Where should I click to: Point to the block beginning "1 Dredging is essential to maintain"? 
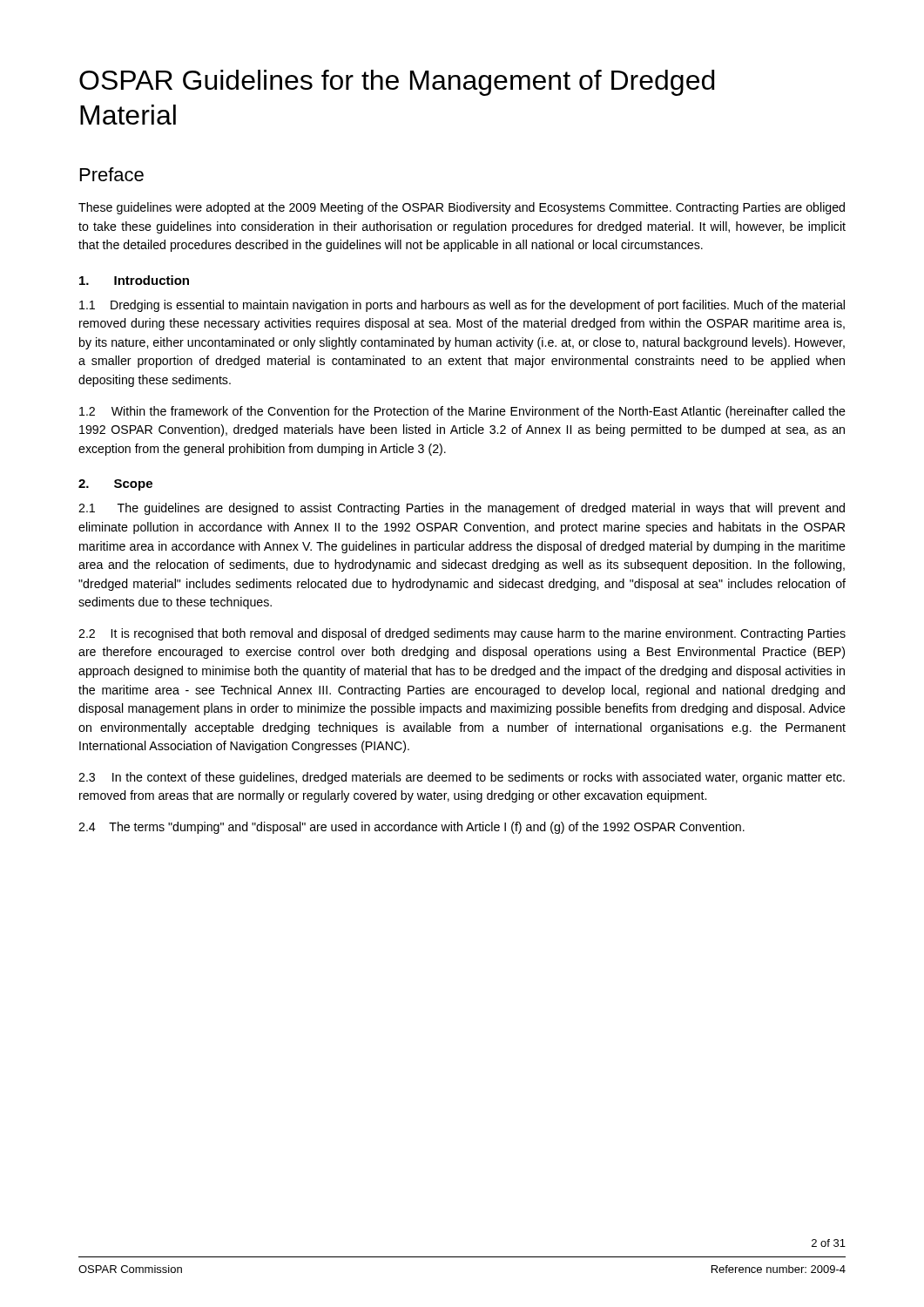pos(462,342)
